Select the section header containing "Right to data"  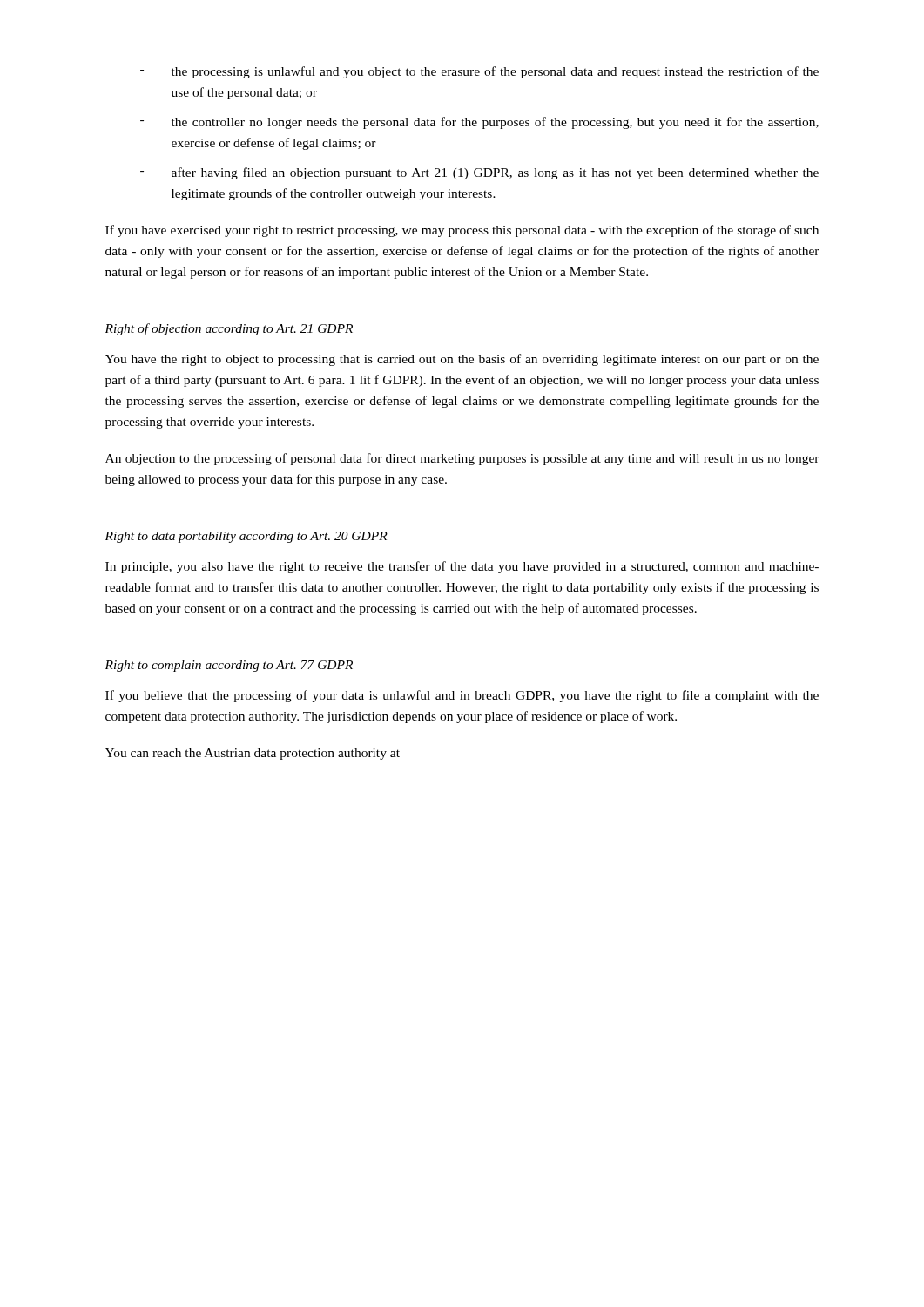pos(246,536)
